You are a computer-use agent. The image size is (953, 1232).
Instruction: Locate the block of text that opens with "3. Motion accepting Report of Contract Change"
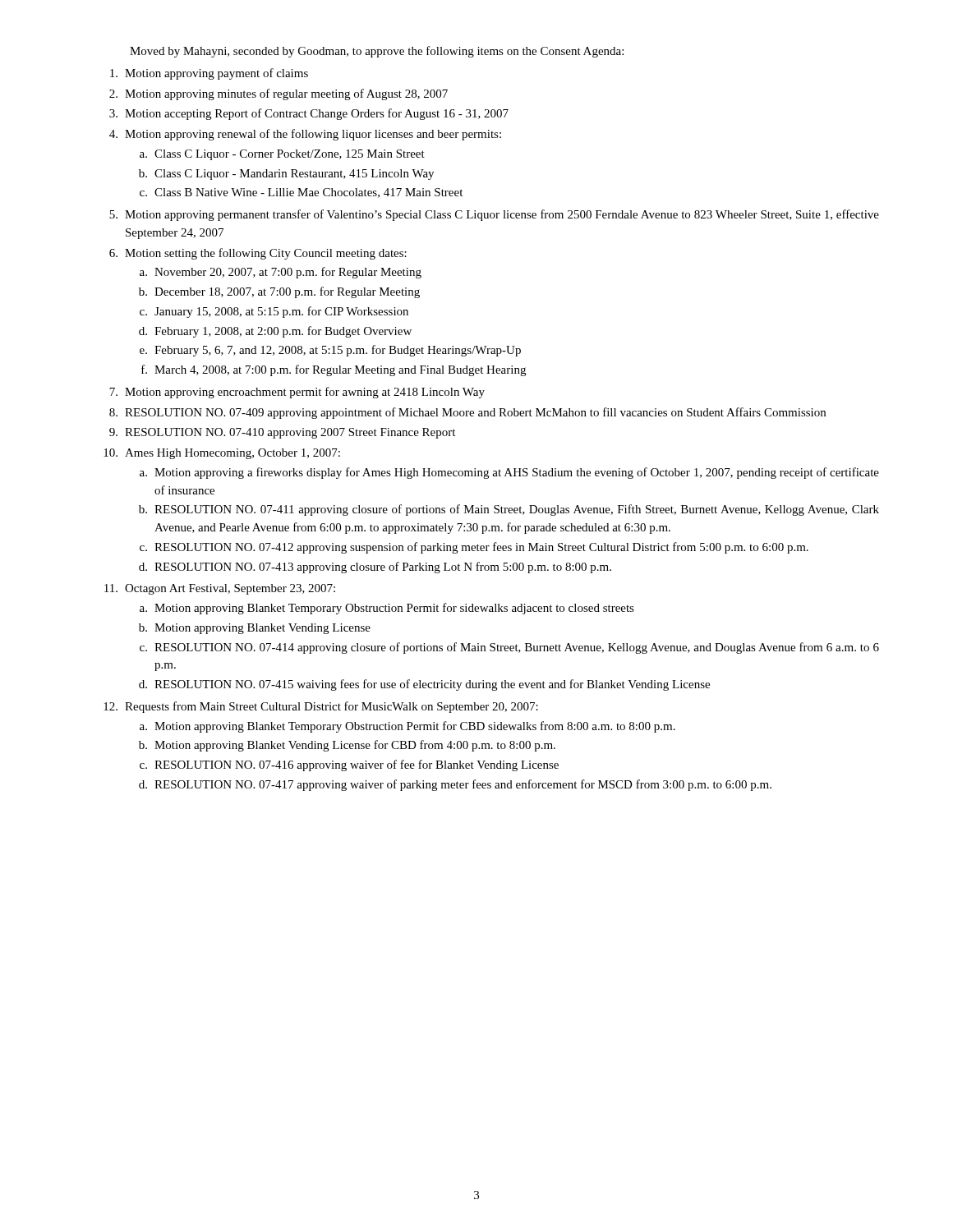point(485,114)
